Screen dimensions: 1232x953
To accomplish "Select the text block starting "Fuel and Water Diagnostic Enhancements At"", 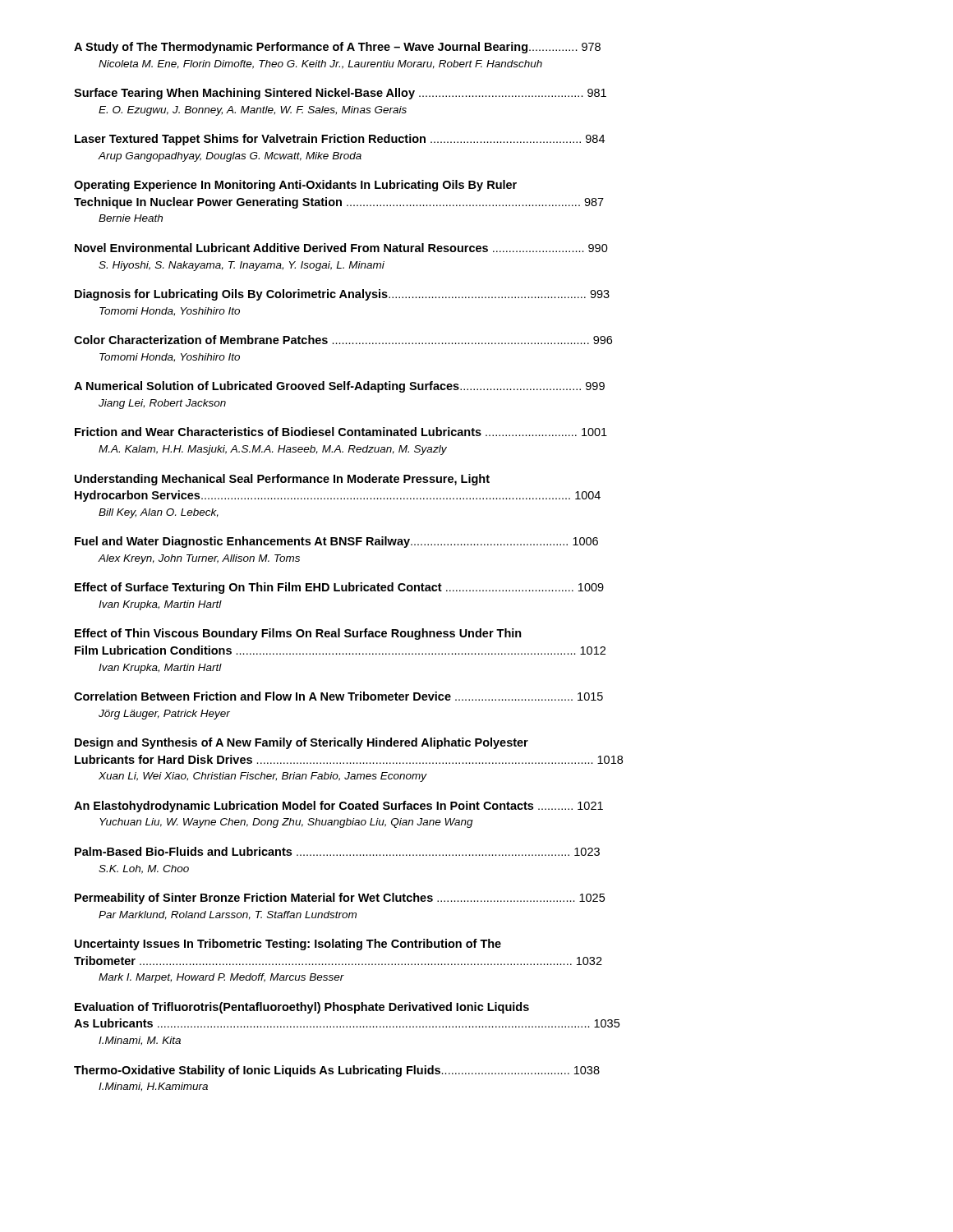I will point(476,550).
